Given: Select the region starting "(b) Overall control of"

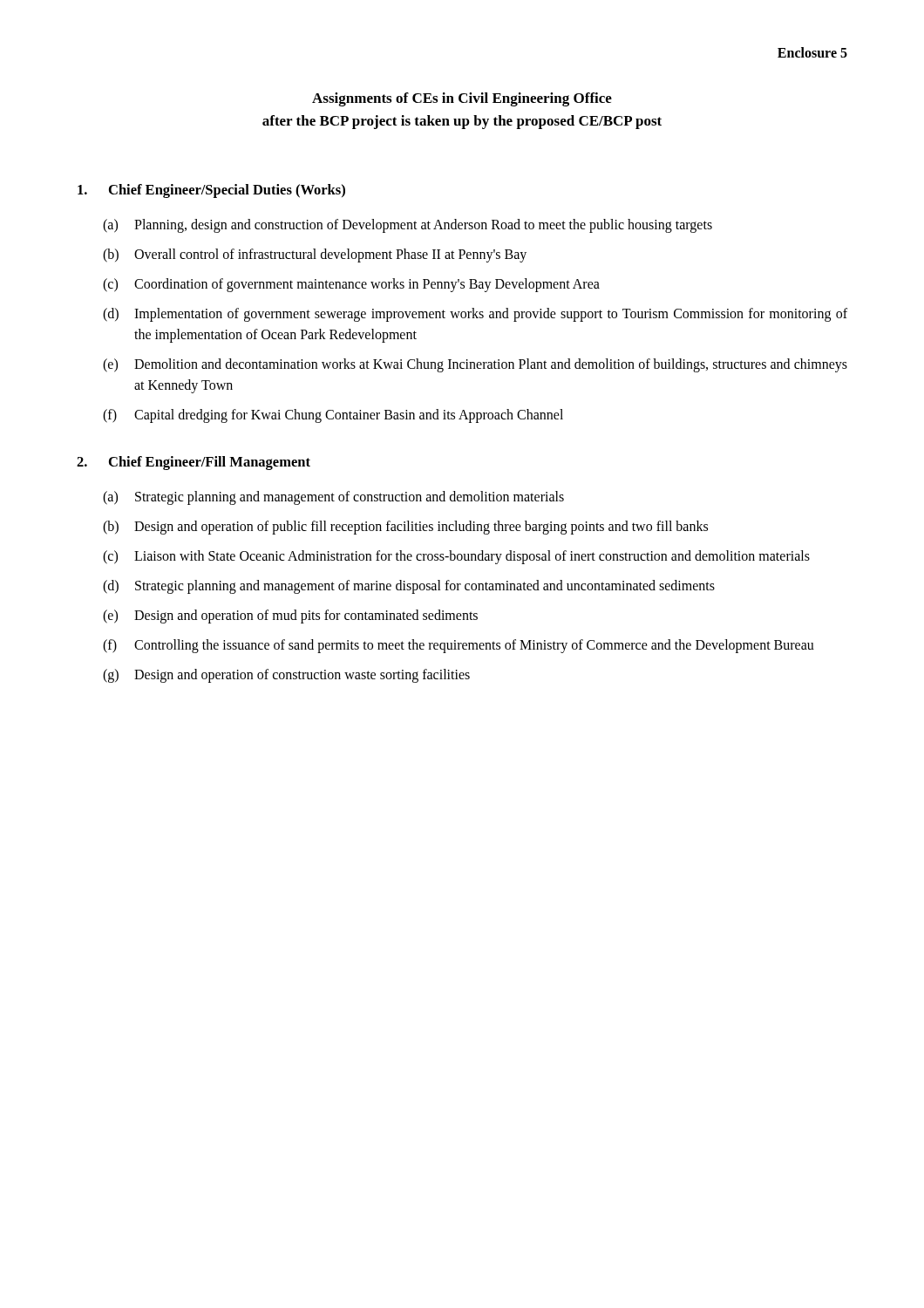Looking at the screenshot, I should (x=475, y=255).
